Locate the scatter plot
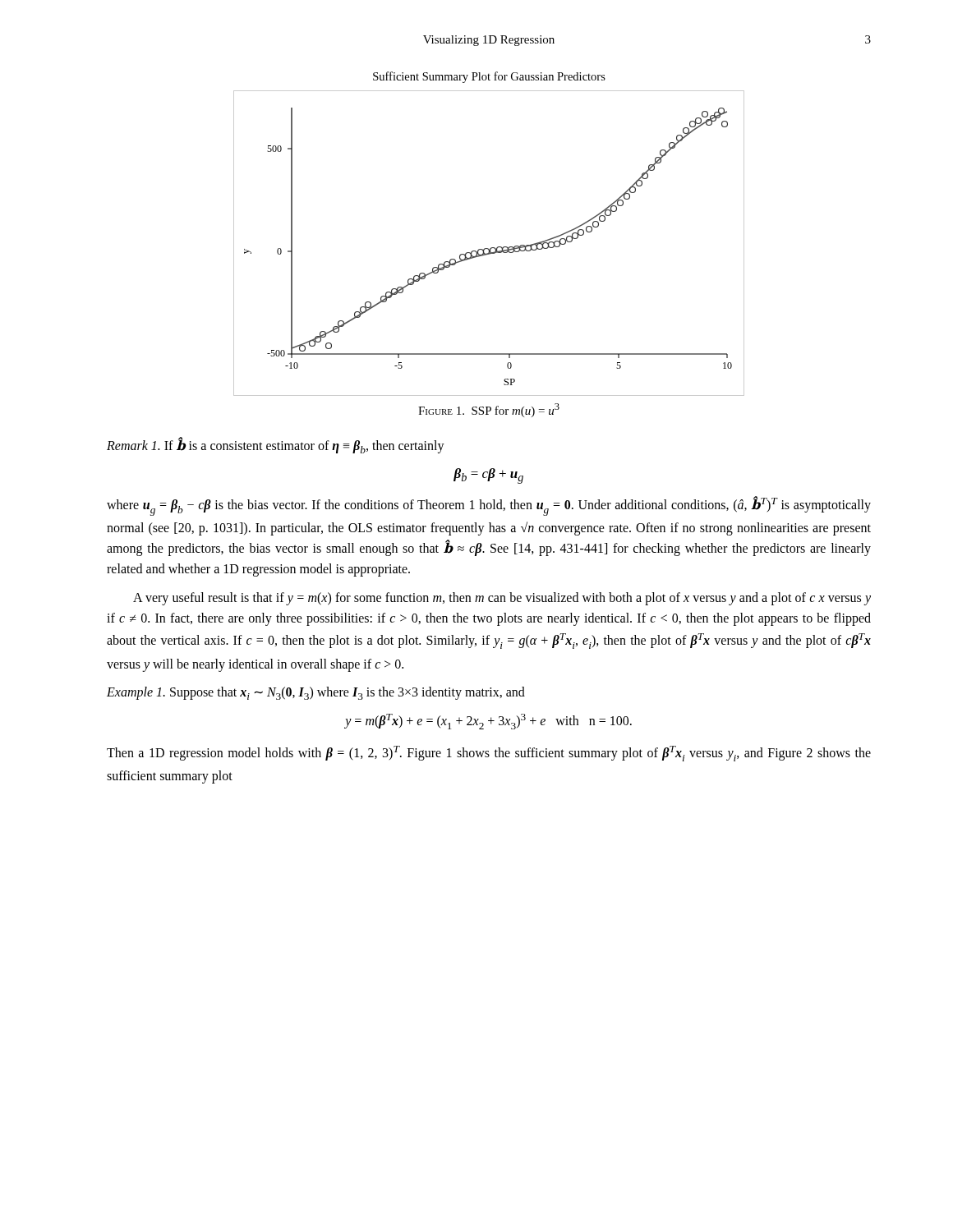 tap(489, 243)
